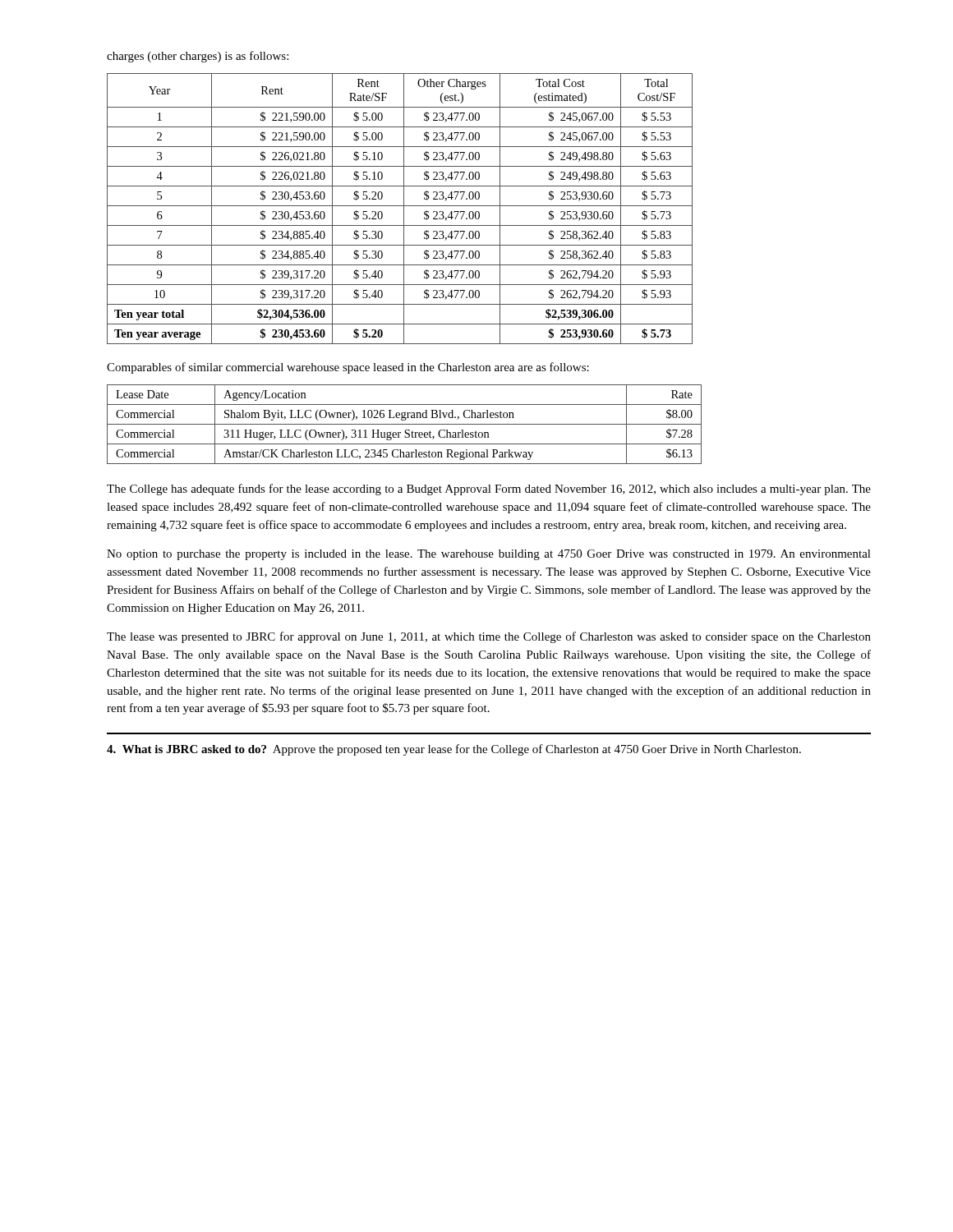Find the text block containing "Comparables of similar commercial"

(x=348, y=367)
